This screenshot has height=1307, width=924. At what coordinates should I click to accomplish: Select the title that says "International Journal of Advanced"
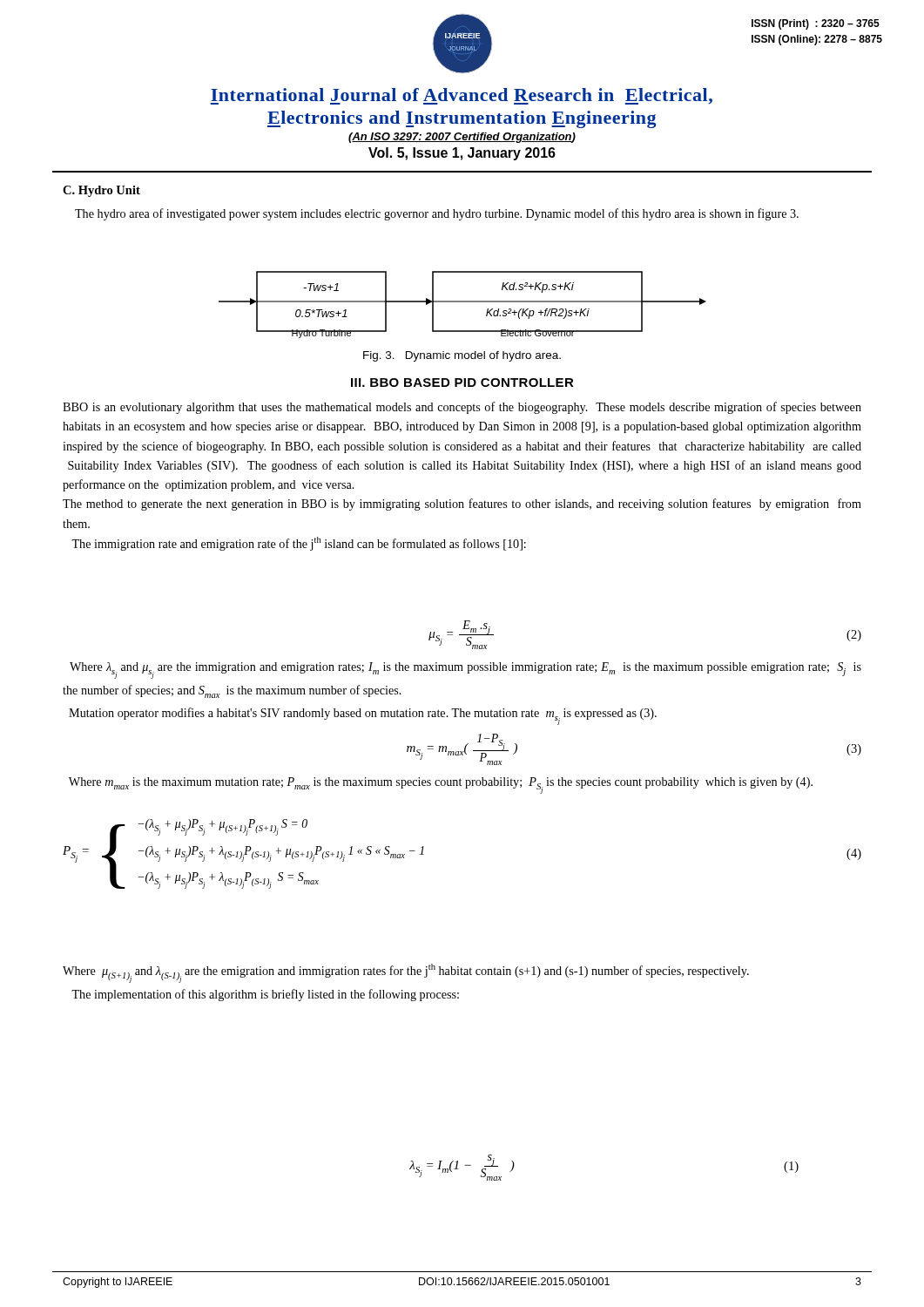coord(462,106)
